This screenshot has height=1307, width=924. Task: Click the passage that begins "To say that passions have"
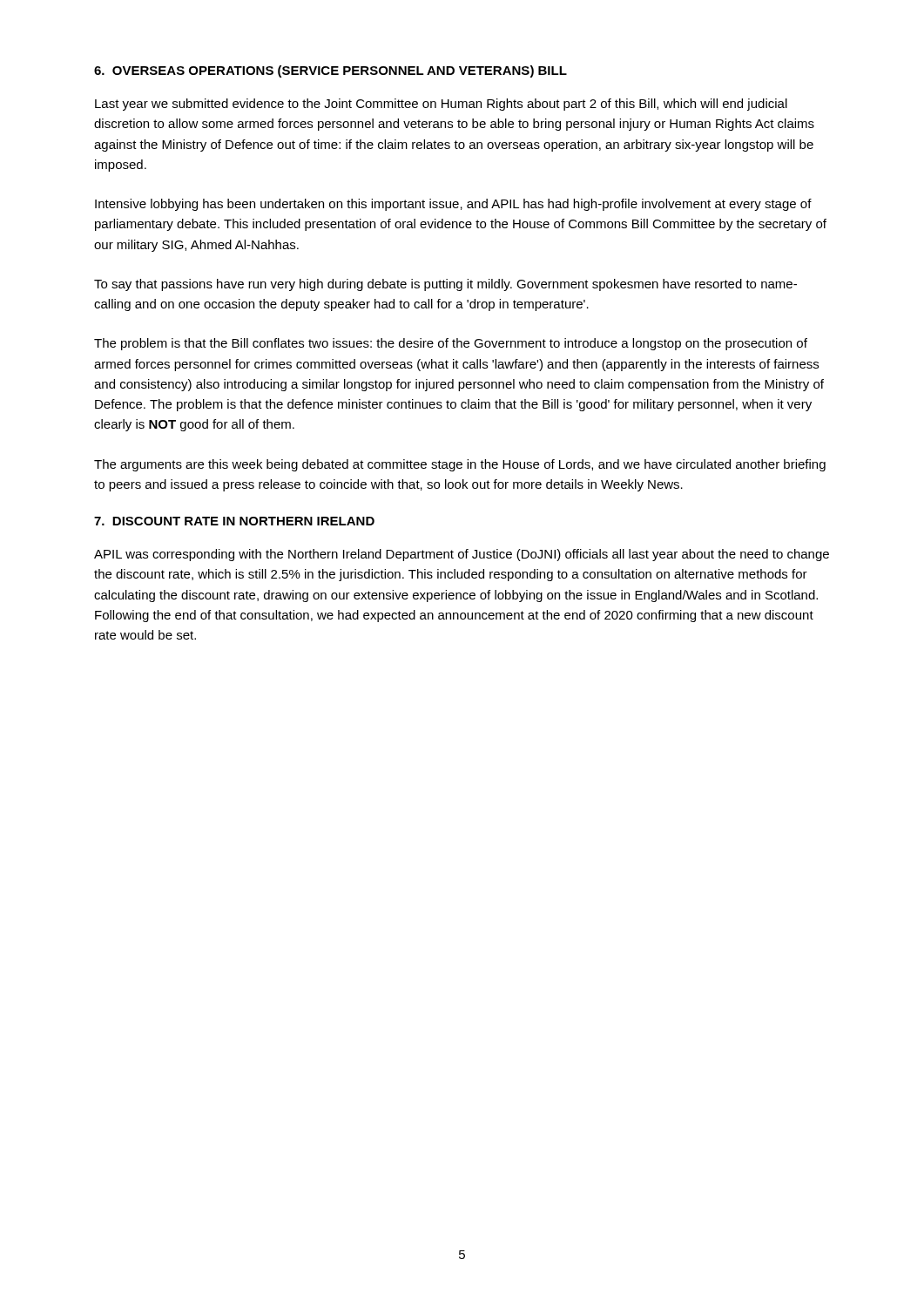tap(446, 294)
